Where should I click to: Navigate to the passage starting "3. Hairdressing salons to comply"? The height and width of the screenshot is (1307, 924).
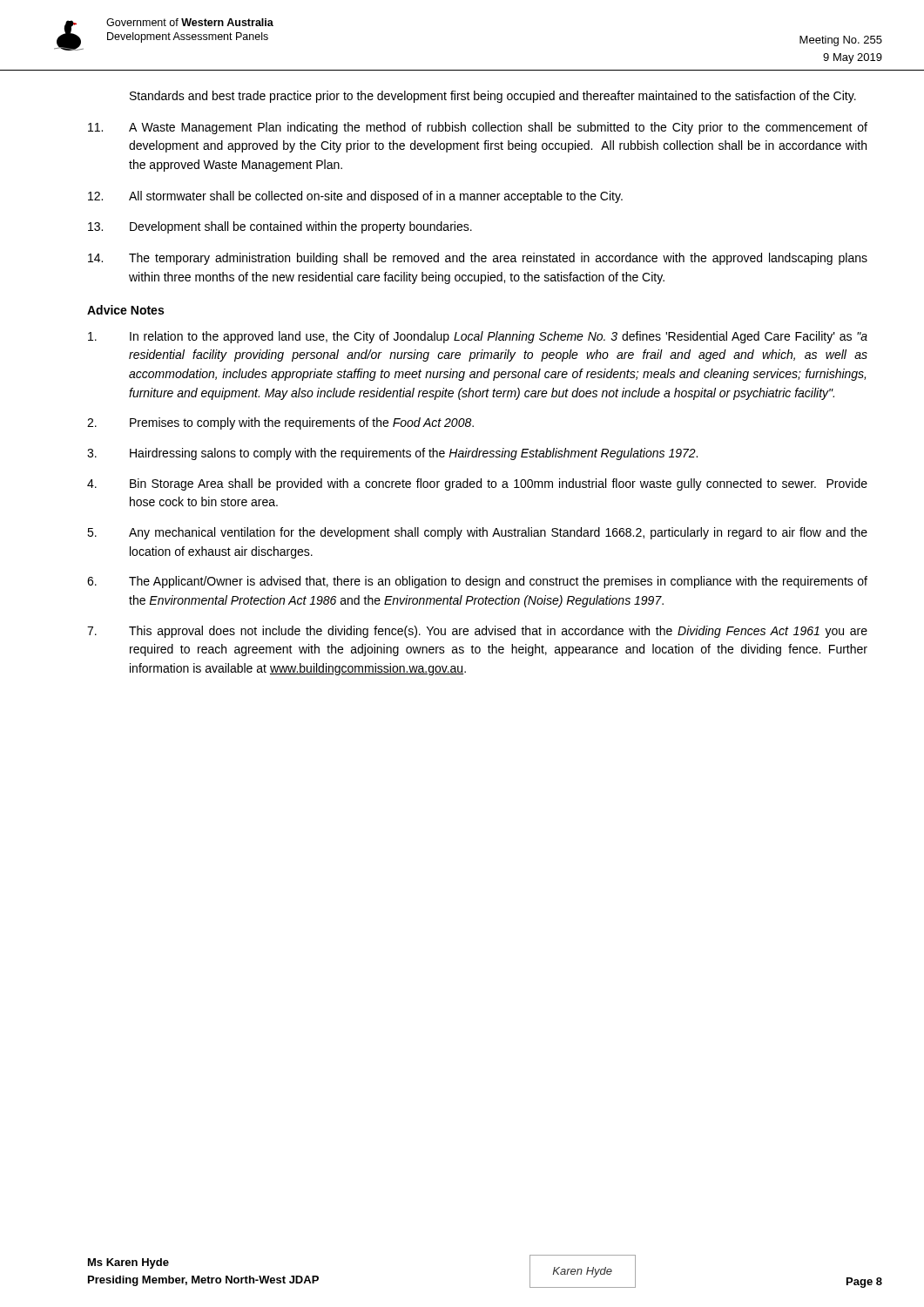coord(477,454)
